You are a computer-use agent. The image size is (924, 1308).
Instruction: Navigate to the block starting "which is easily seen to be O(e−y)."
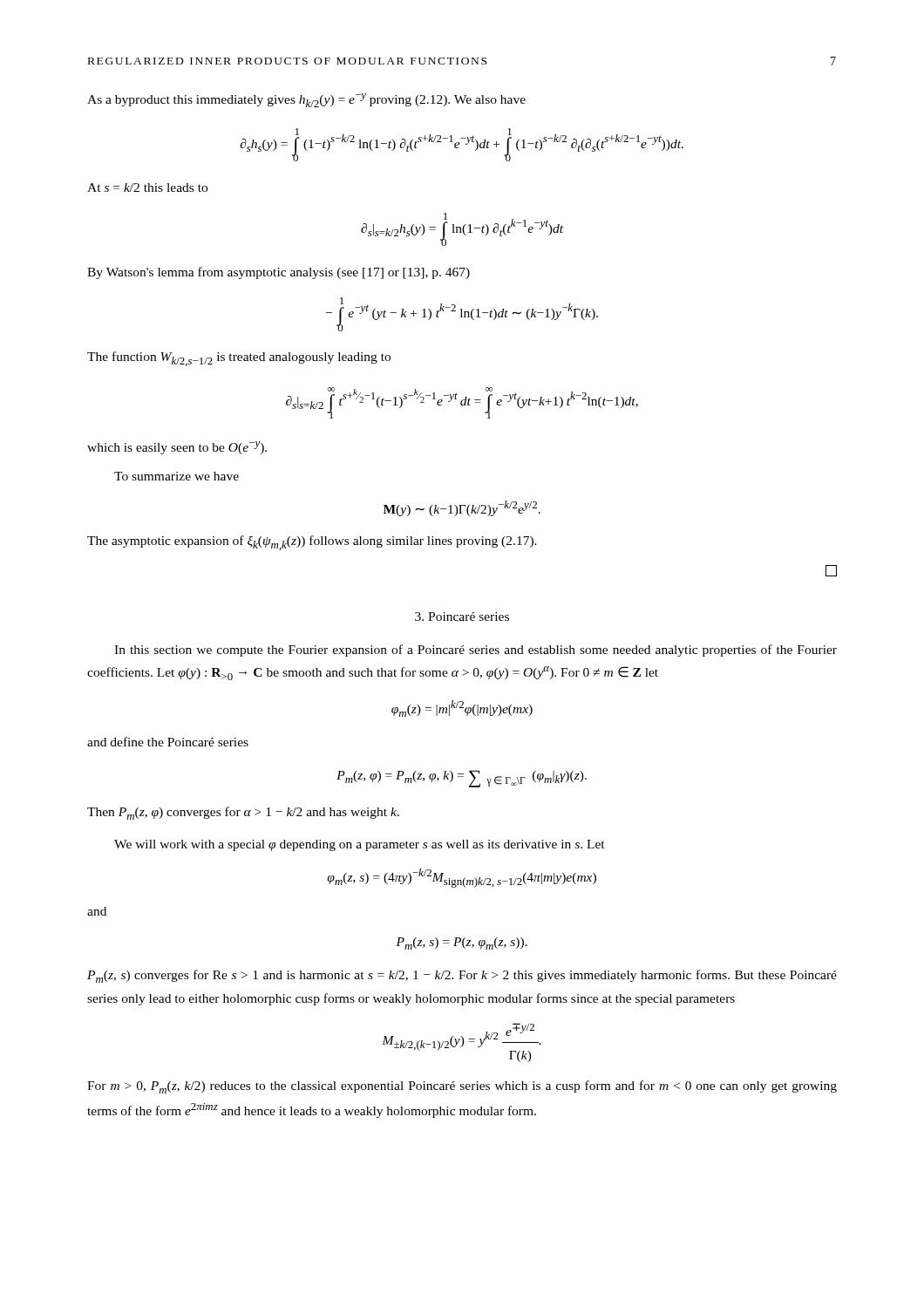coord(177,448)
